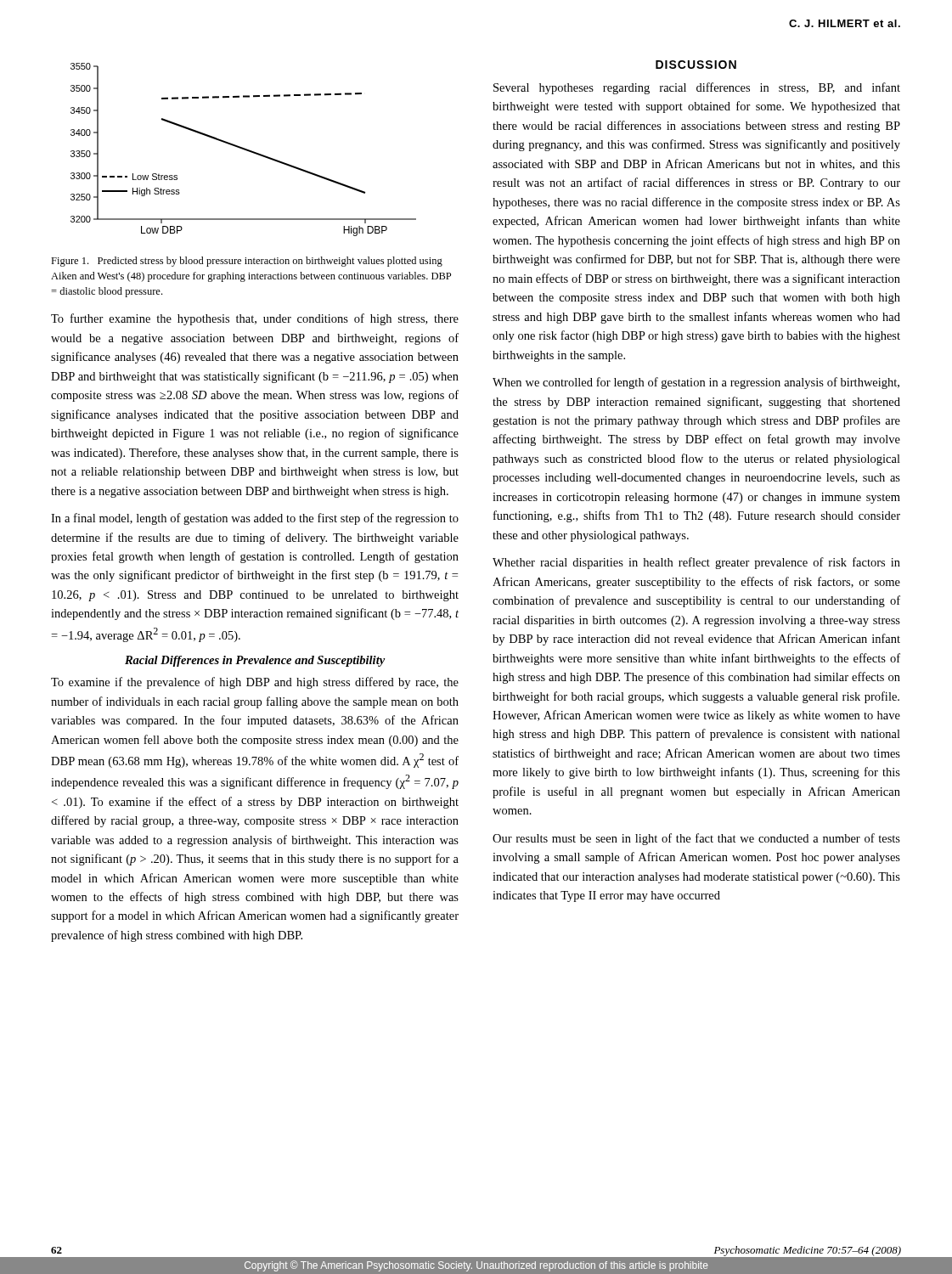Select the text block with the text "When we controlled for"

(x=696, y=459)
